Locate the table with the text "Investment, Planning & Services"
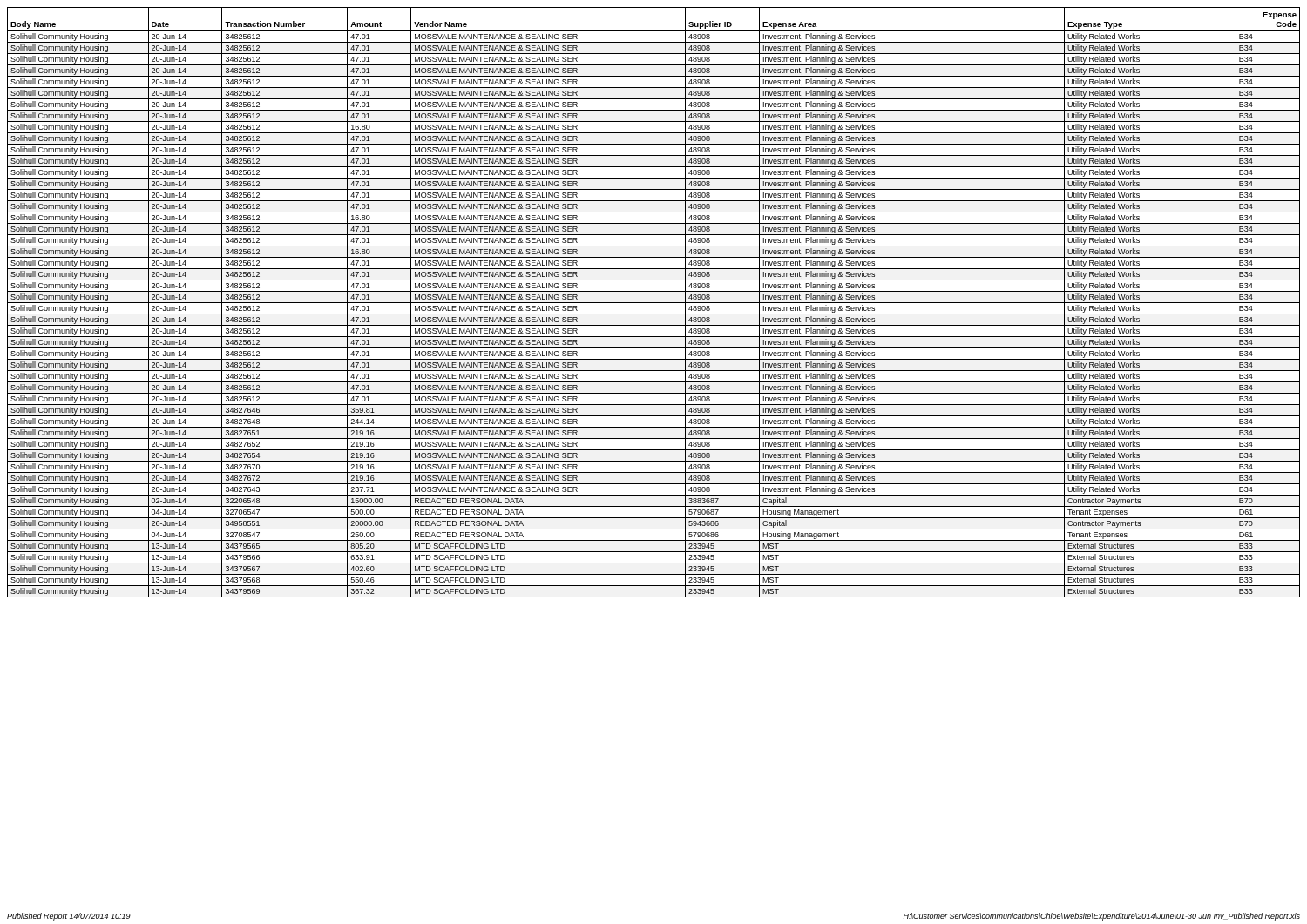 coord(654,302)
